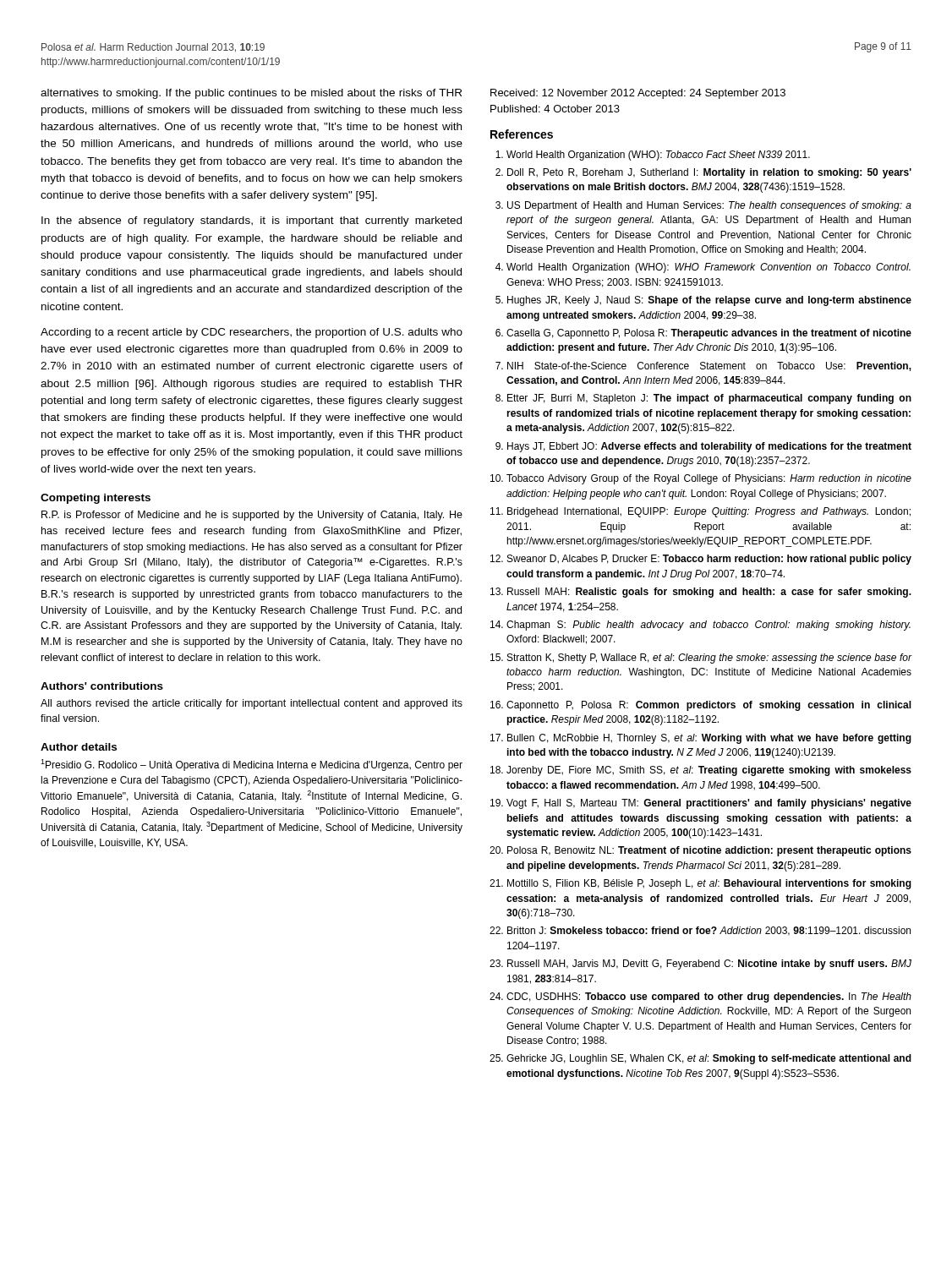The width and height of the screenshot is (952, 1268).
Task: Click on the list item with the text "Sweanor D, Alcabes P,"
Action: click(709, 567)
